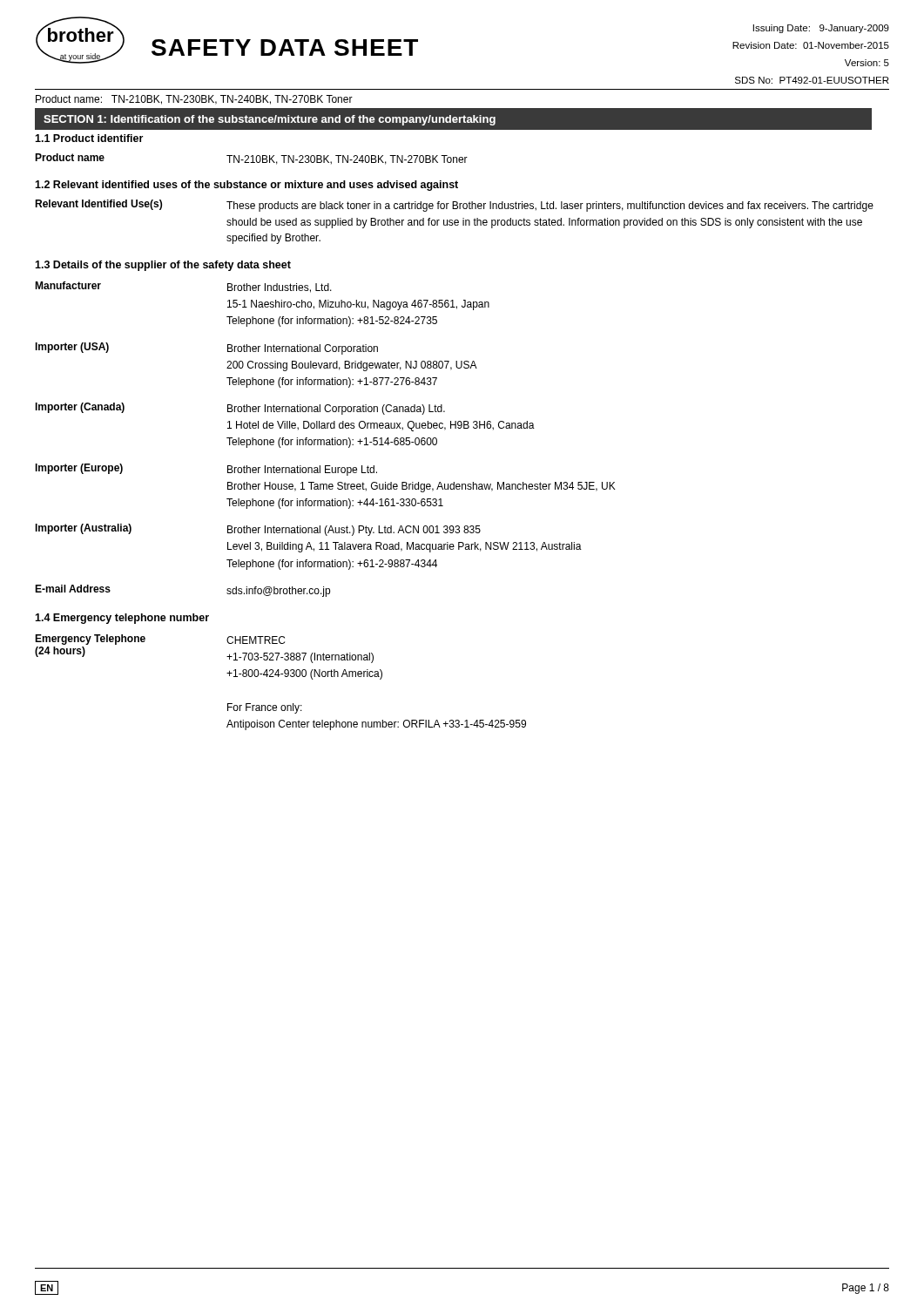Point to the block beginning "Importer (Canada) Brother International Corporation (Canada)"
924x1307 pixels.
284,426
